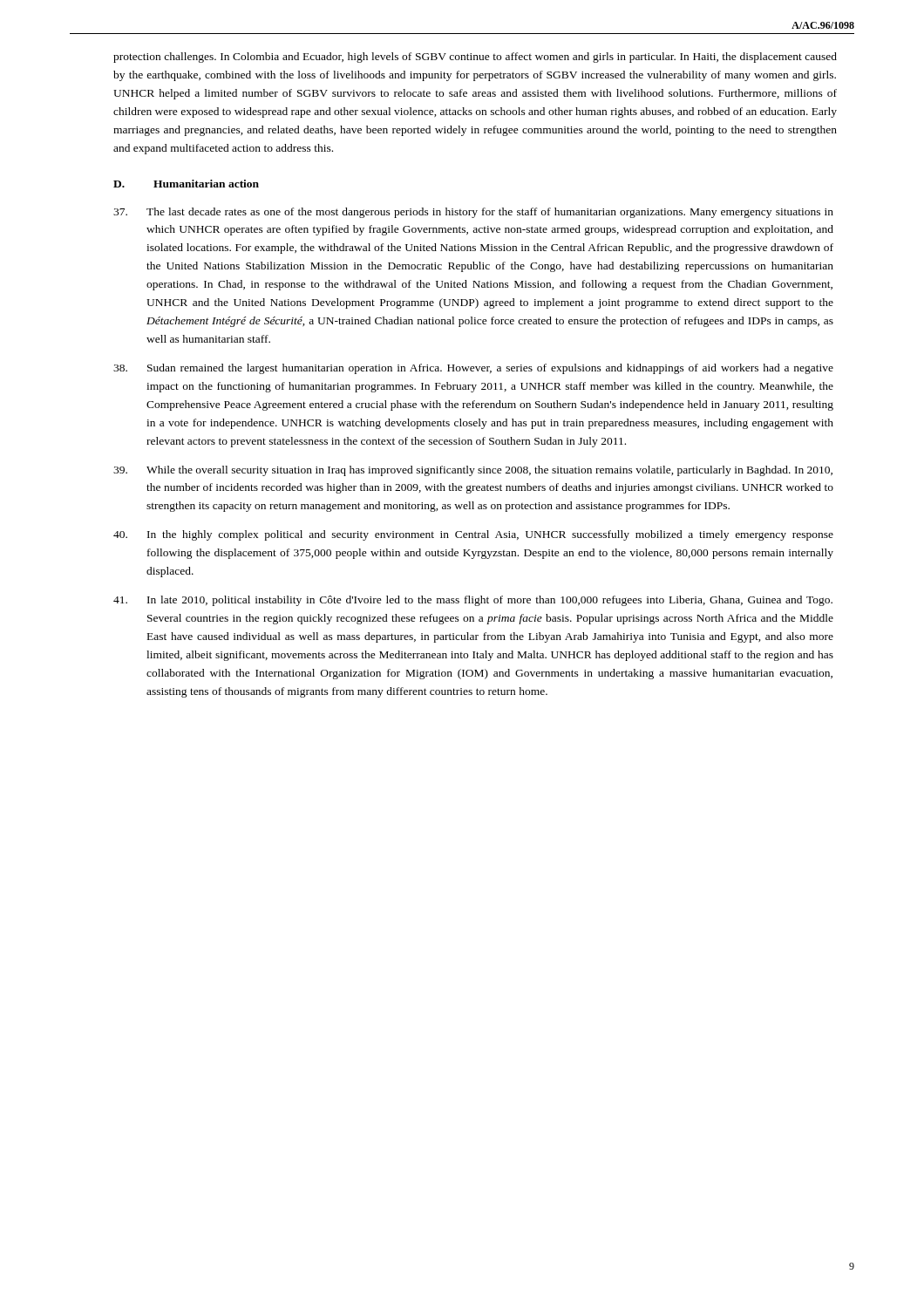Click on the text block starting "While the overall security situation in Iraq"
The image size is (924, 1308).
(473, 488)
